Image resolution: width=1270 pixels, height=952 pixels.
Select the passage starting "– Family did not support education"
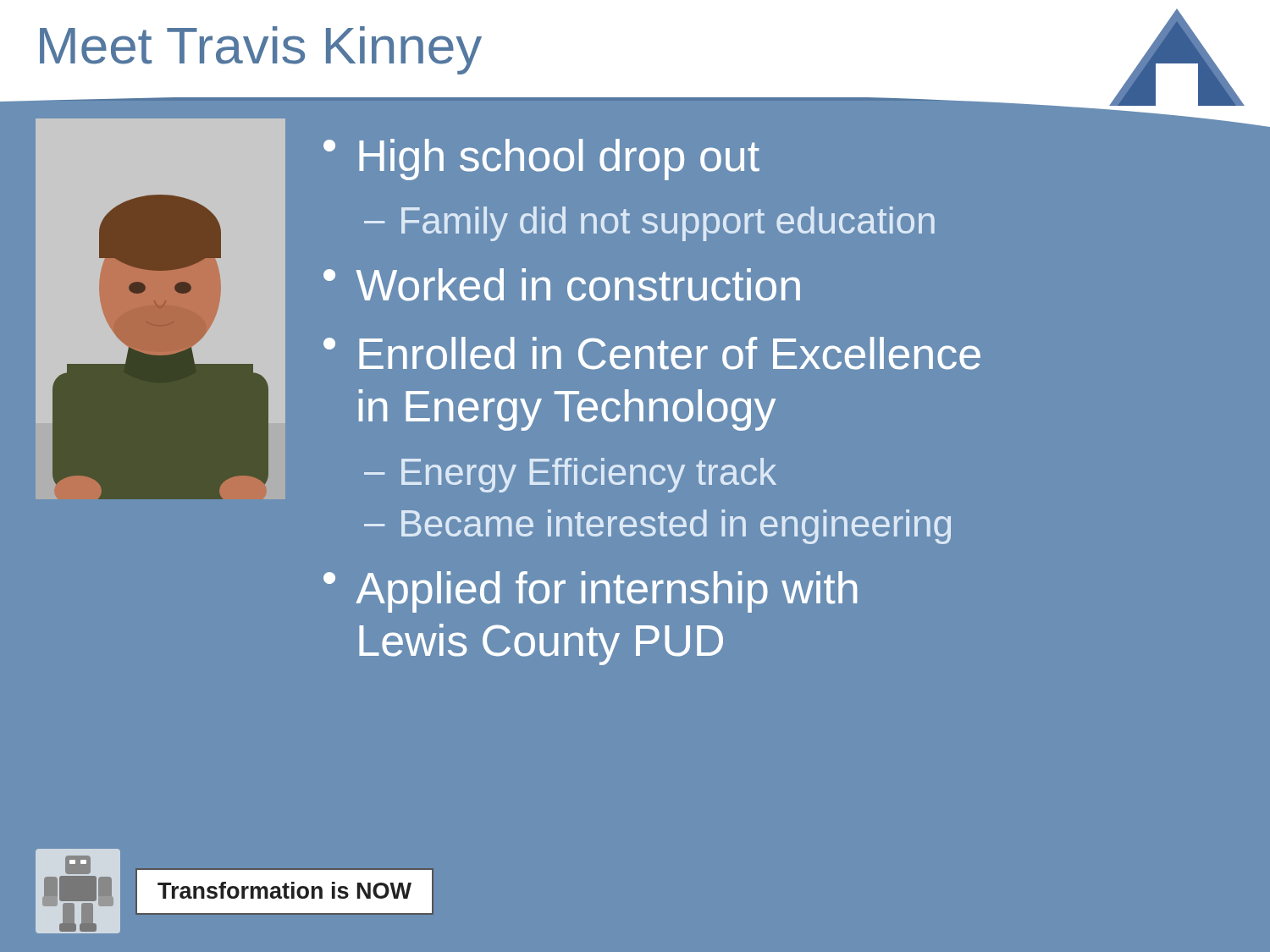pos(804,221)
